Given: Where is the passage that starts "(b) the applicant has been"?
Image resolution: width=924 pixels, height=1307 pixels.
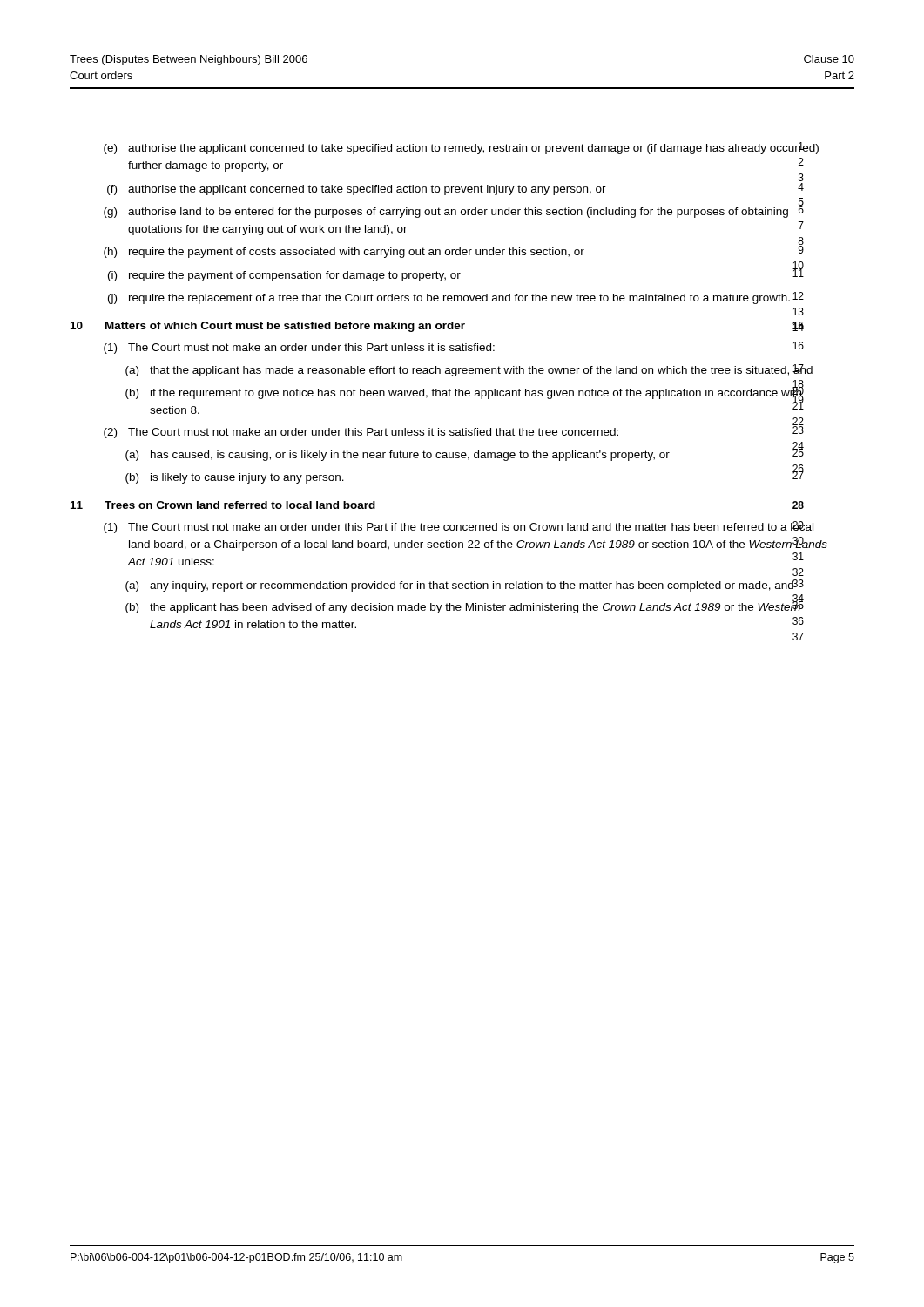Looking at the screenshot, I should click(x=466, y=616).
